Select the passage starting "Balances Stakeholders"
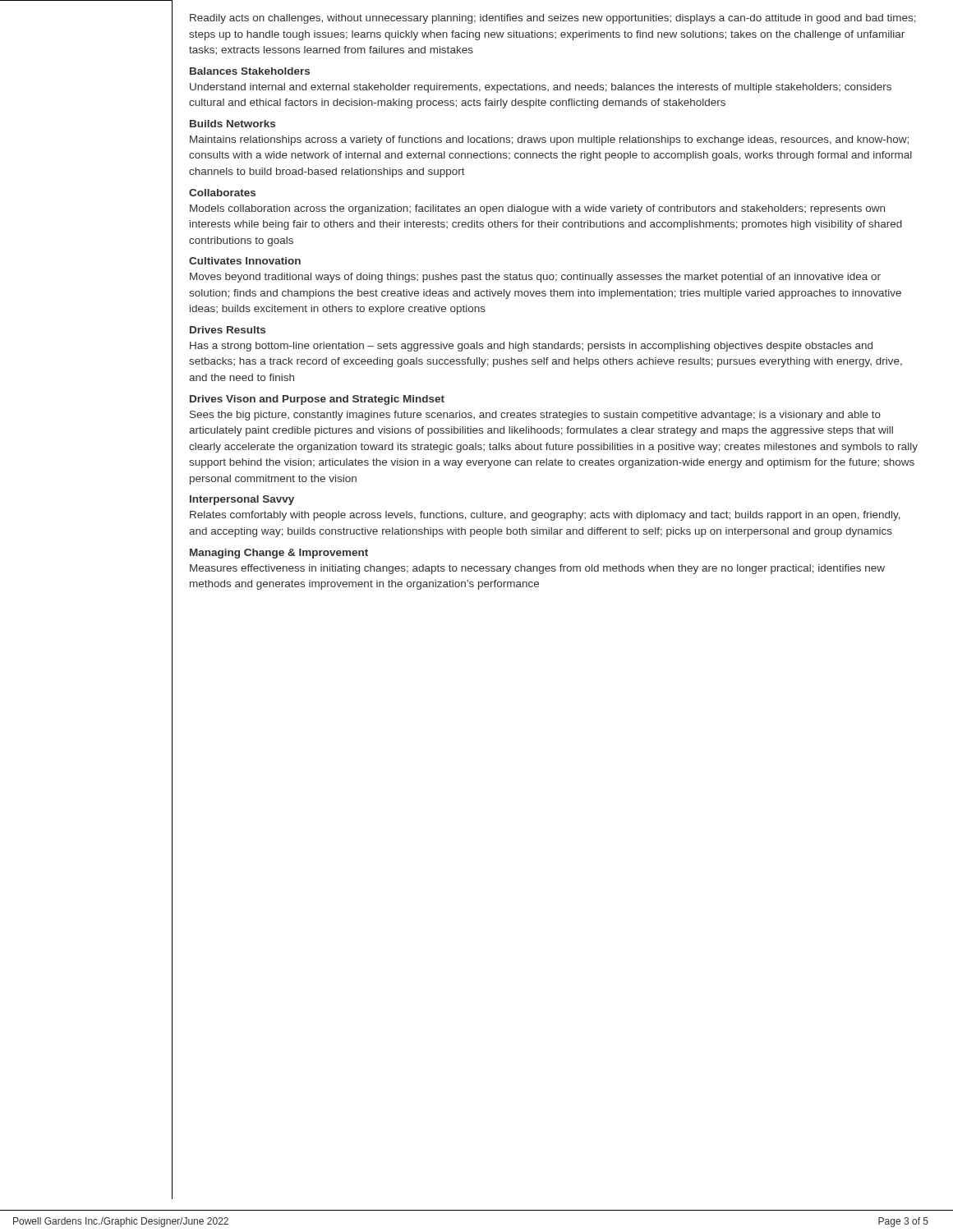 pos(250,71)
